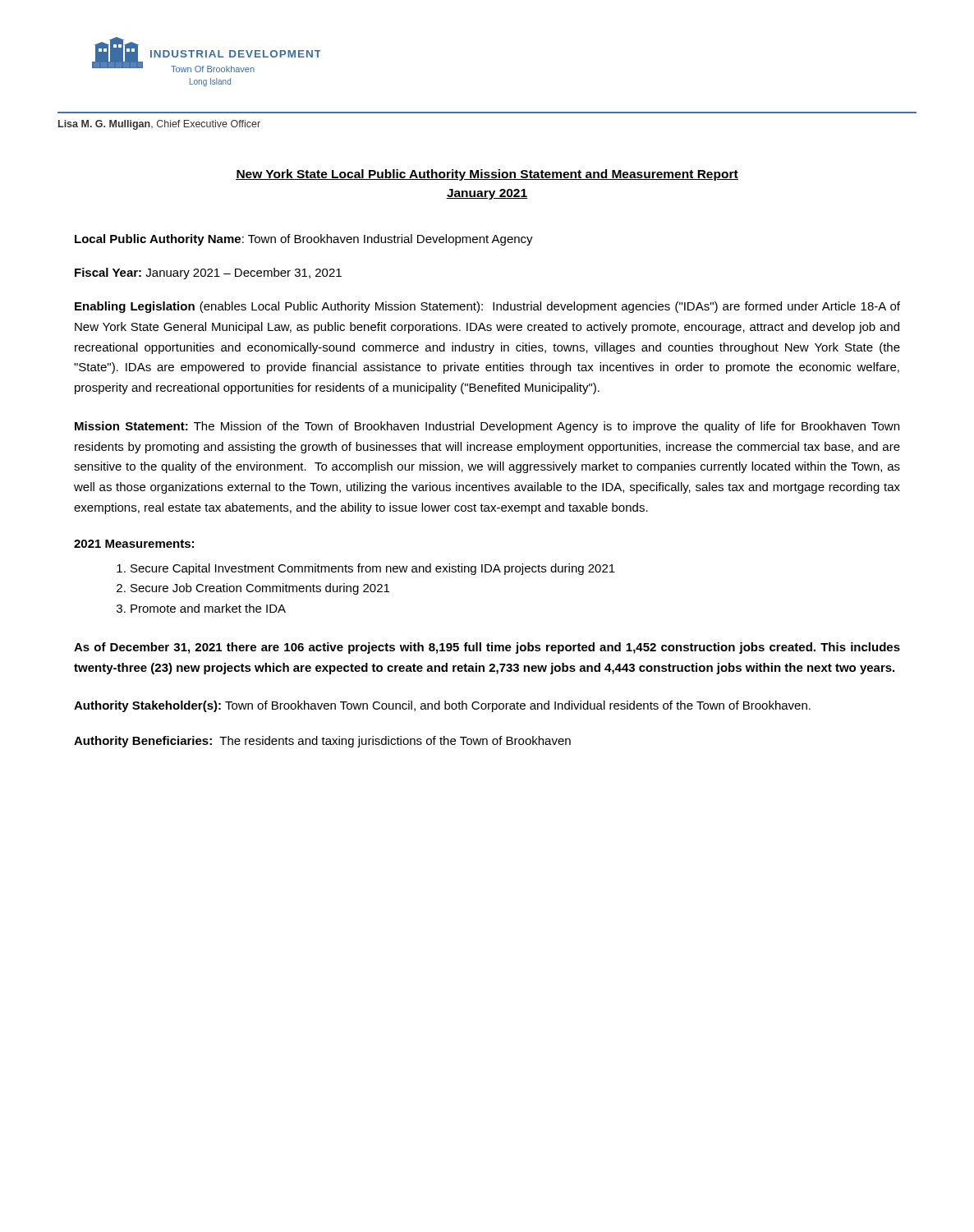974x1232 pixels.
Task: Locate the text block containing "Authority Stakeholder(s): Town of"
Action: (443, 705)
